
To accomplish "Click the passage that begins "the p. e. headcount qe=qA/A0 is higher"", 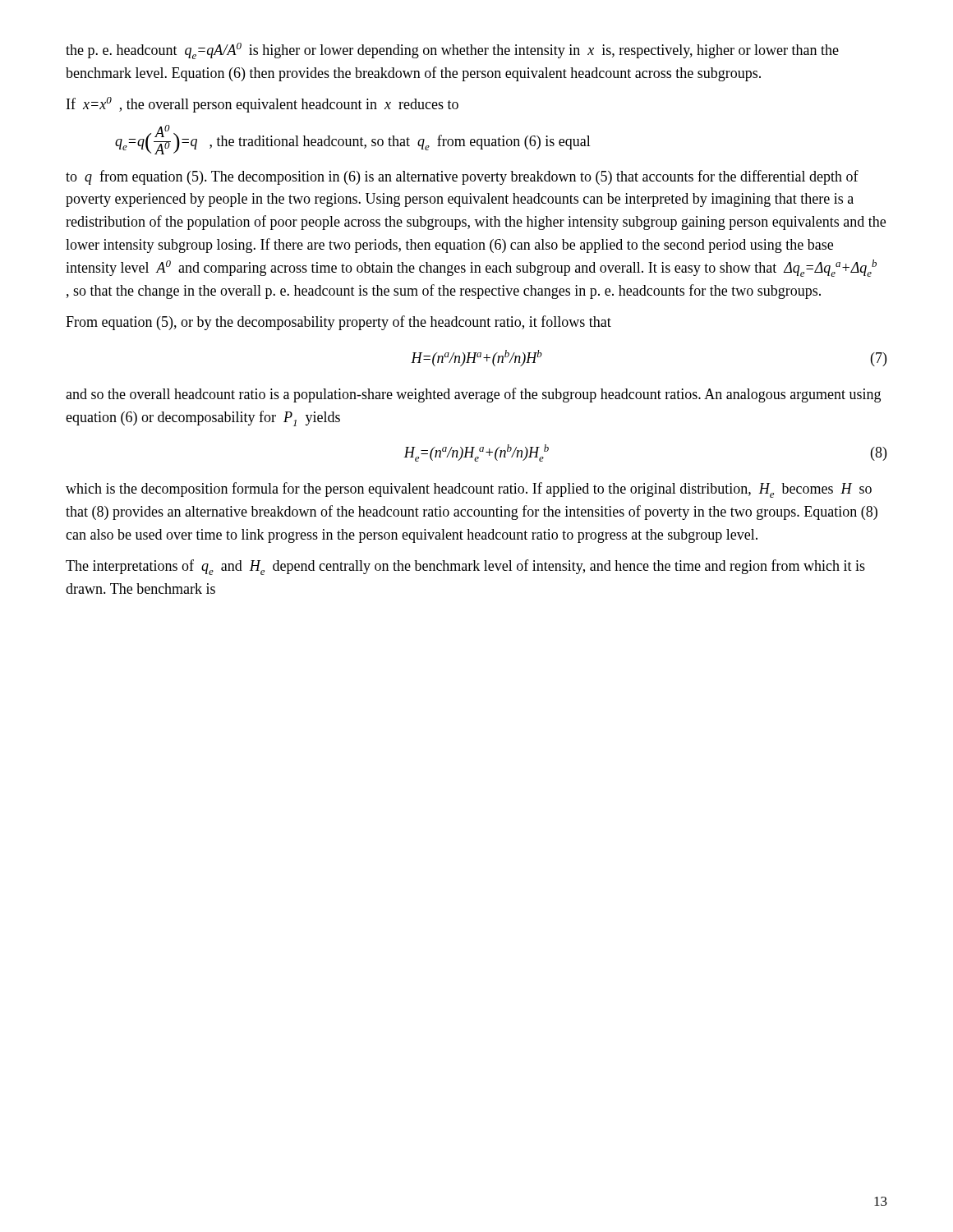I will [476, 62].
